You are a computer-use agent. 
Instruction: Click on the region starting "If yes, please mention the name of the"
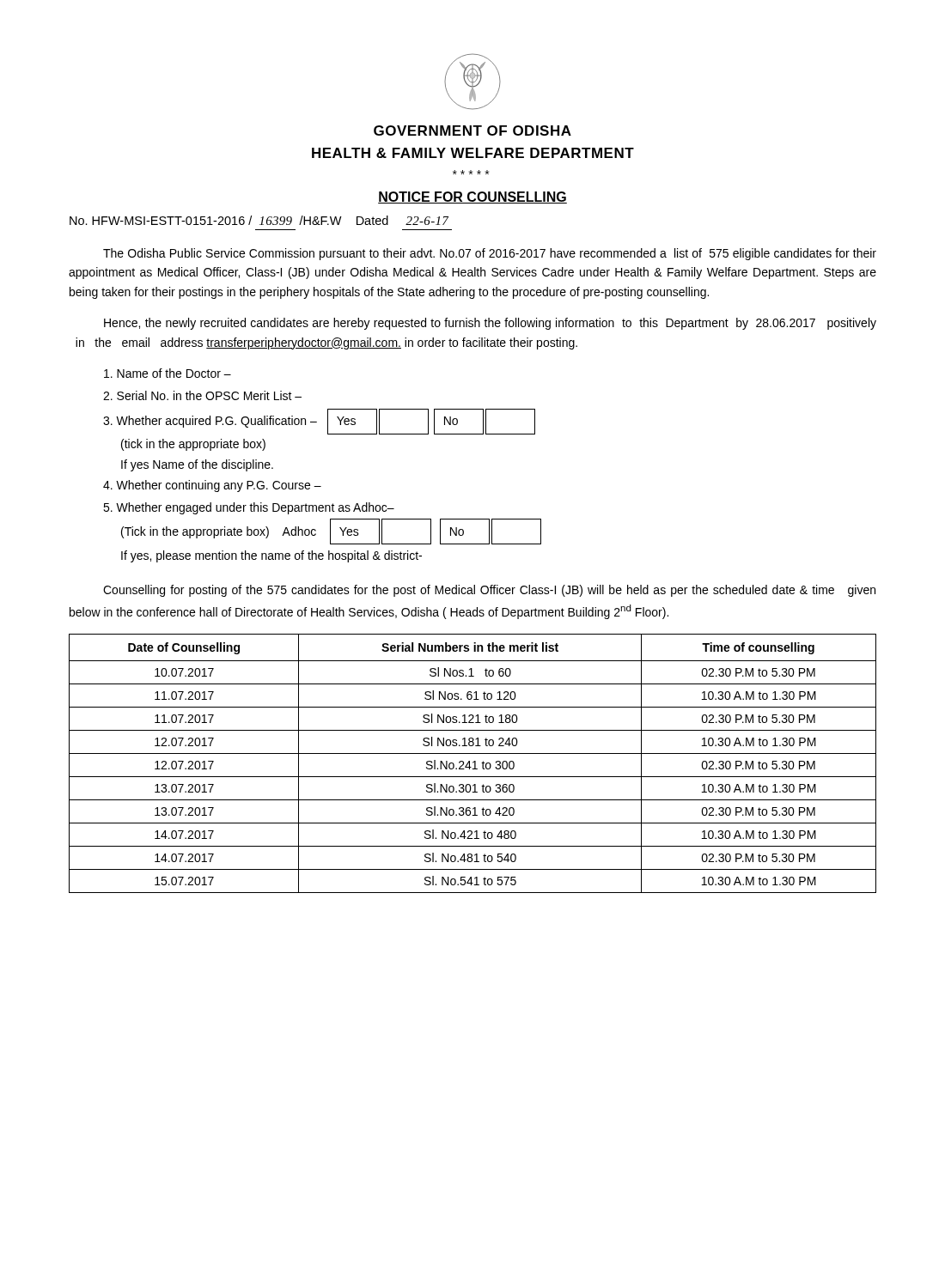click(271, 555)
